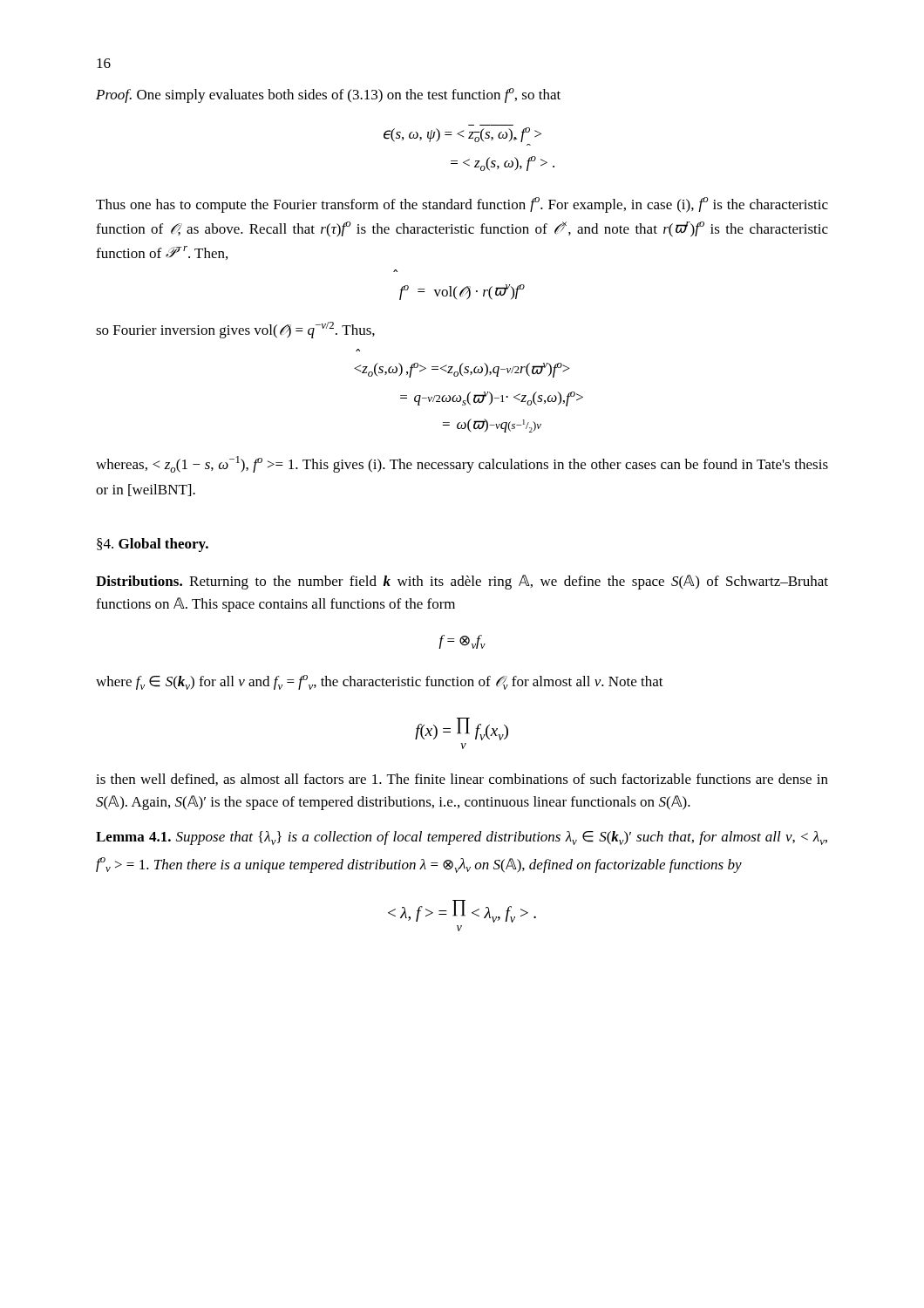Select the element starting "= ∏ v ."

[x=462, y=914]
